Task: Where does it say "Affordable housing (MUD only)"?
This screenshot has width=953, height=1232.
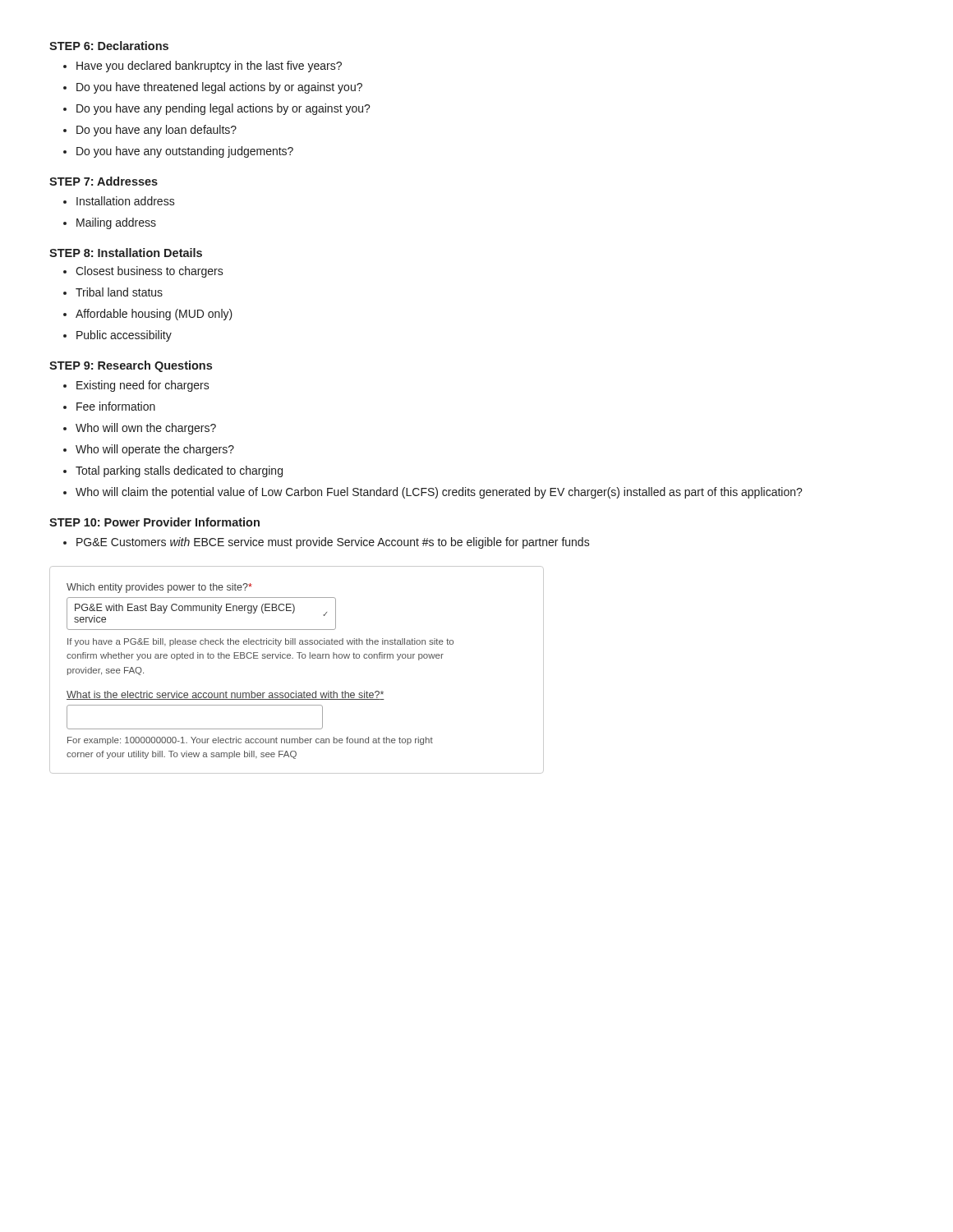Action: click(x=154, y=315)
